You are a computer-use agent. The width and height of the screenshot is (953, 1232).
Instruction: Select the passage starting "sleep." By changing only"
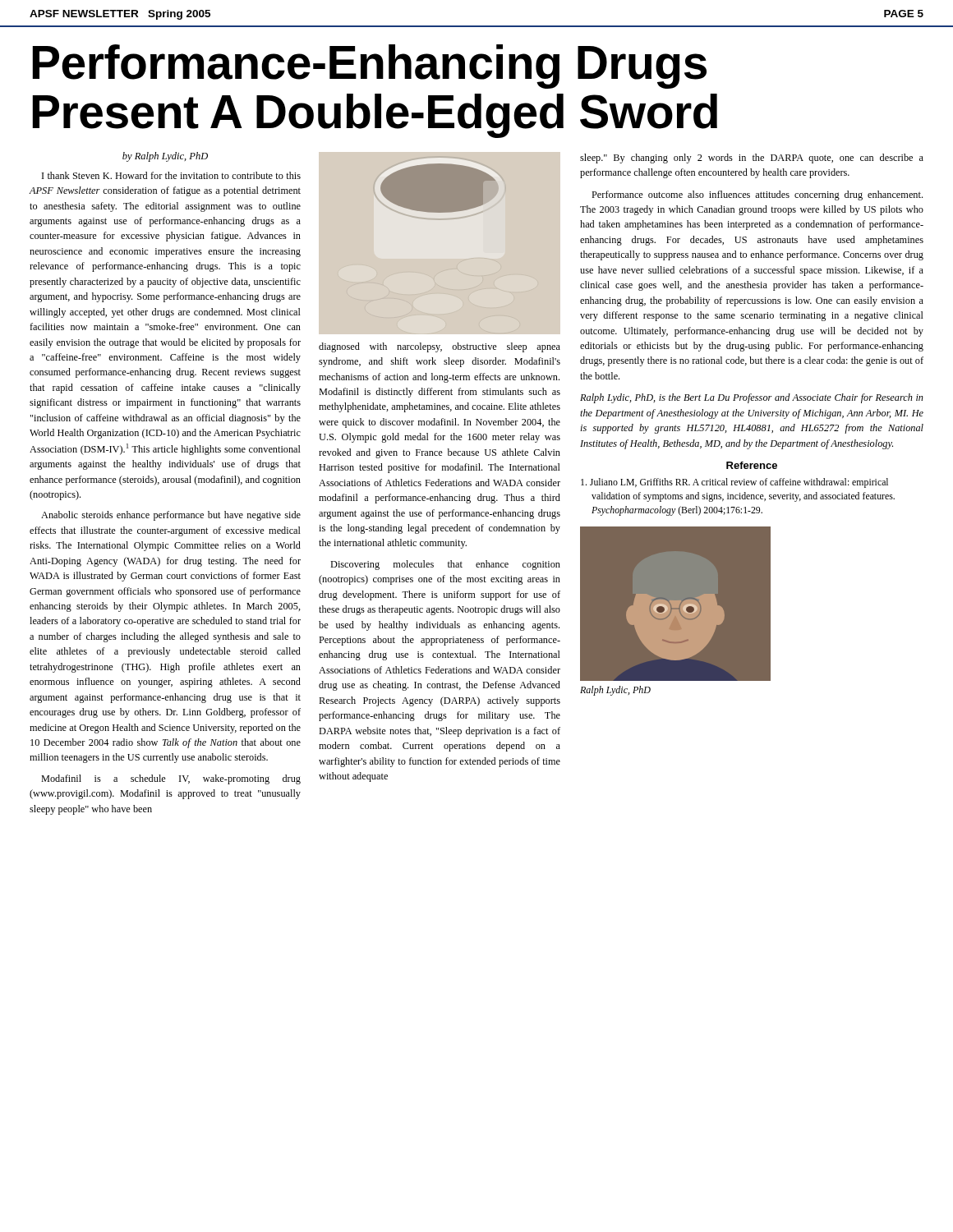(752, 165)
